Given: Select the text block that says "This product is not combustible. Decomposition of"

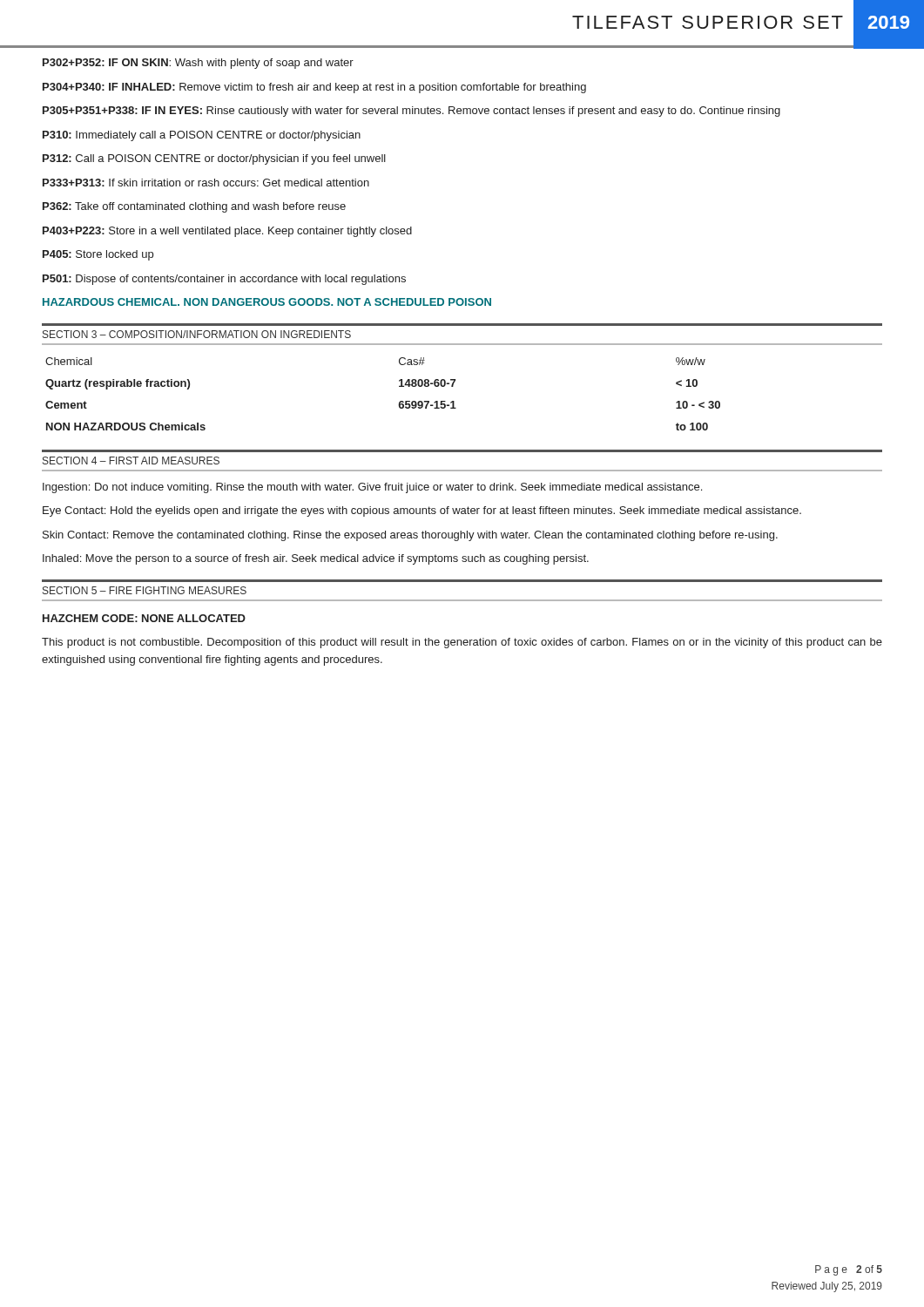Looking at the screenshot, I should click(462, 650).
